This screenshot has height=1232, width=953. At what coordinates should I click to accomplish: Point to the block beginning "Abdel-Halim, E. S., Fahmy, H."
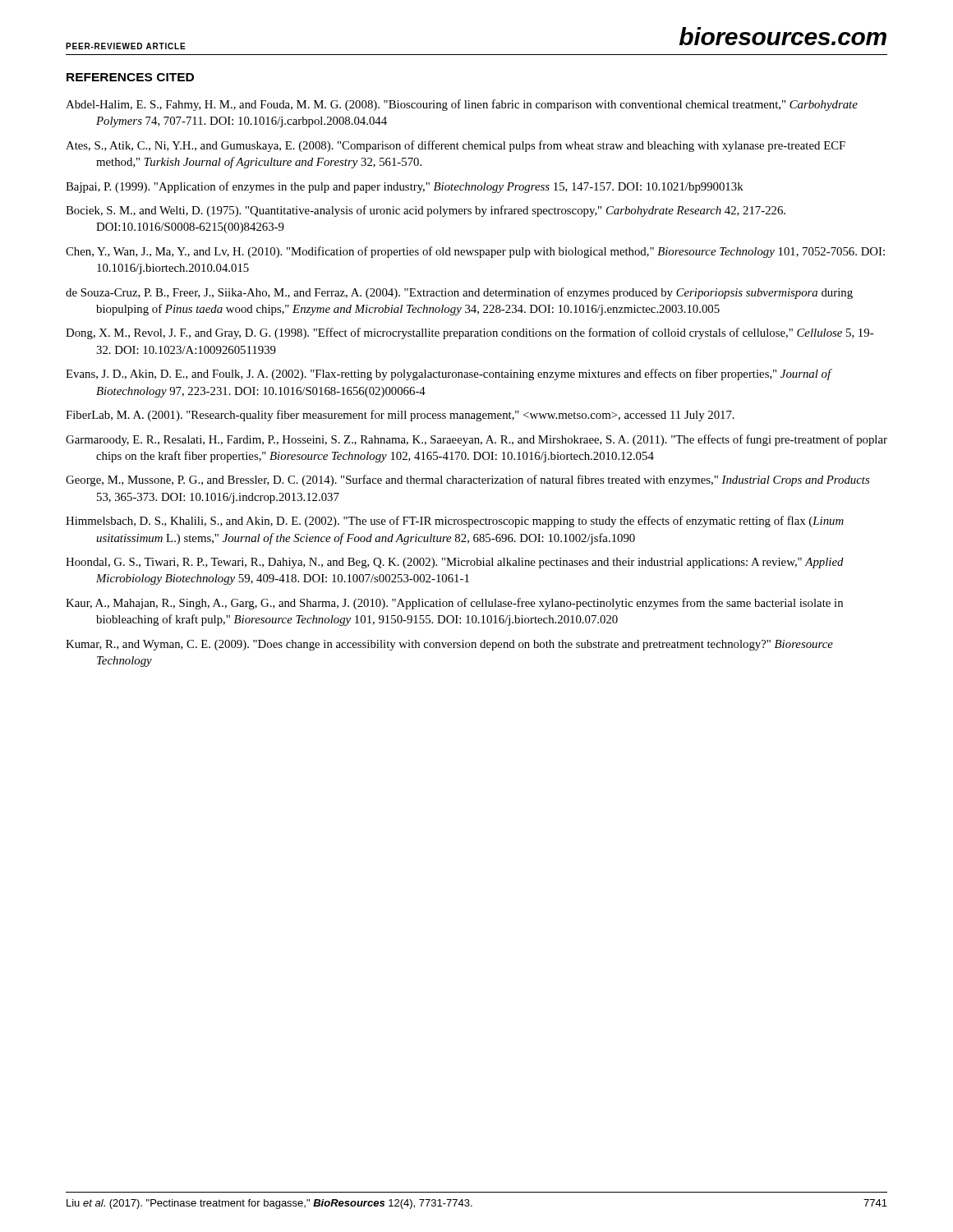pos(462,113)
